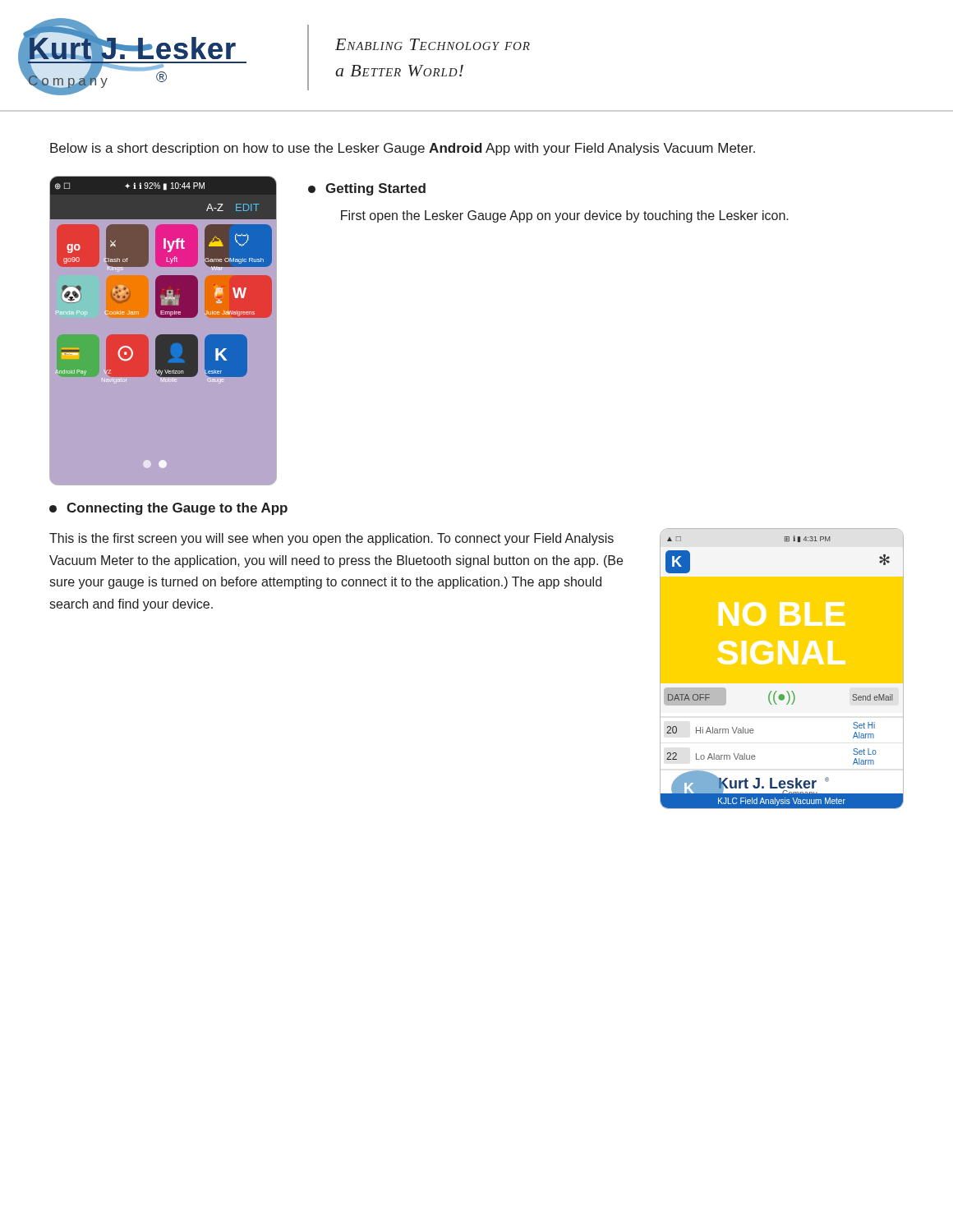
Task: Select the logo
Action: (x=150, y=57)
